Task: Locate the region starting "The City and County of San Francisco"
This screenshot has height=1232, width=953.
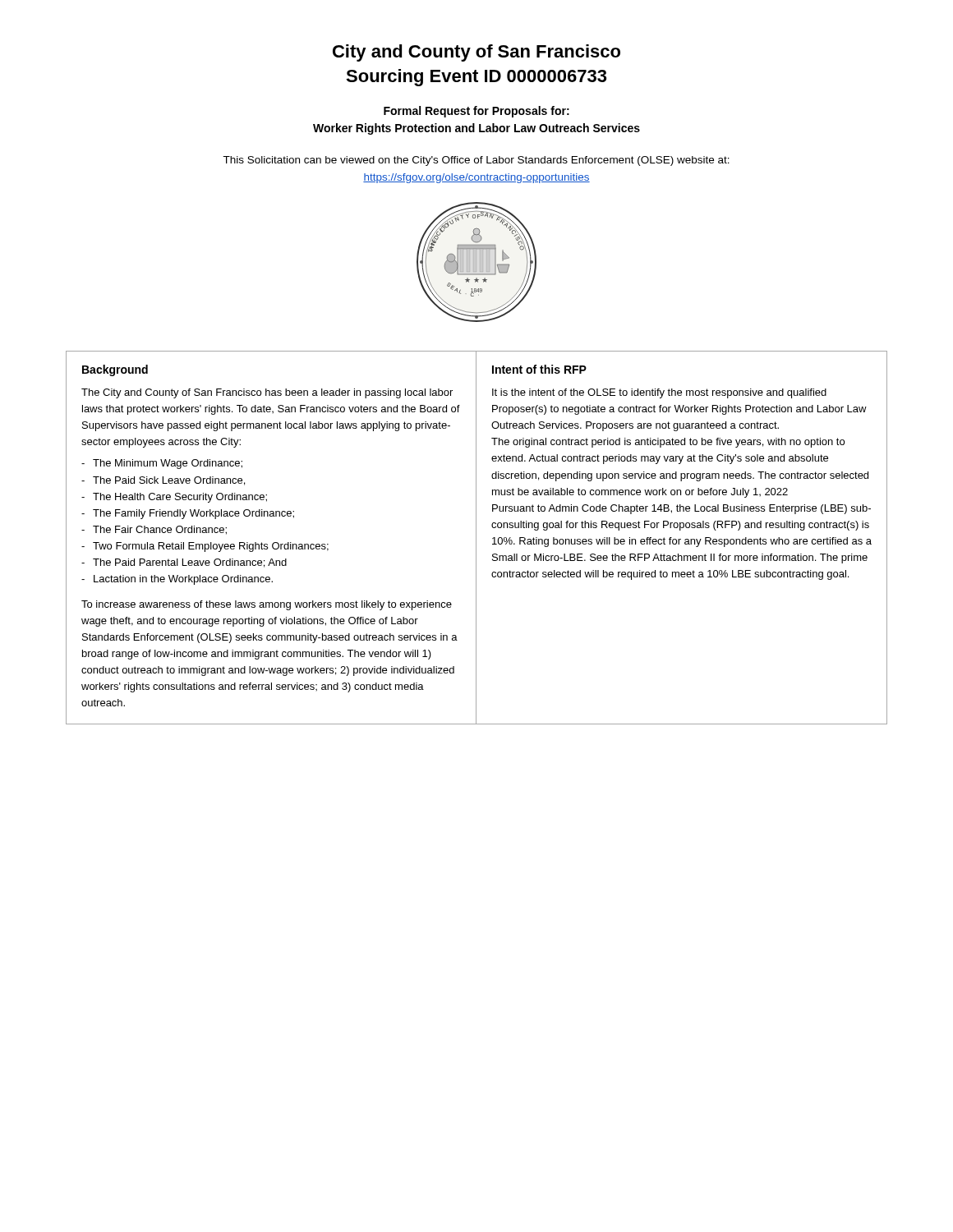Action: (271, 417)
